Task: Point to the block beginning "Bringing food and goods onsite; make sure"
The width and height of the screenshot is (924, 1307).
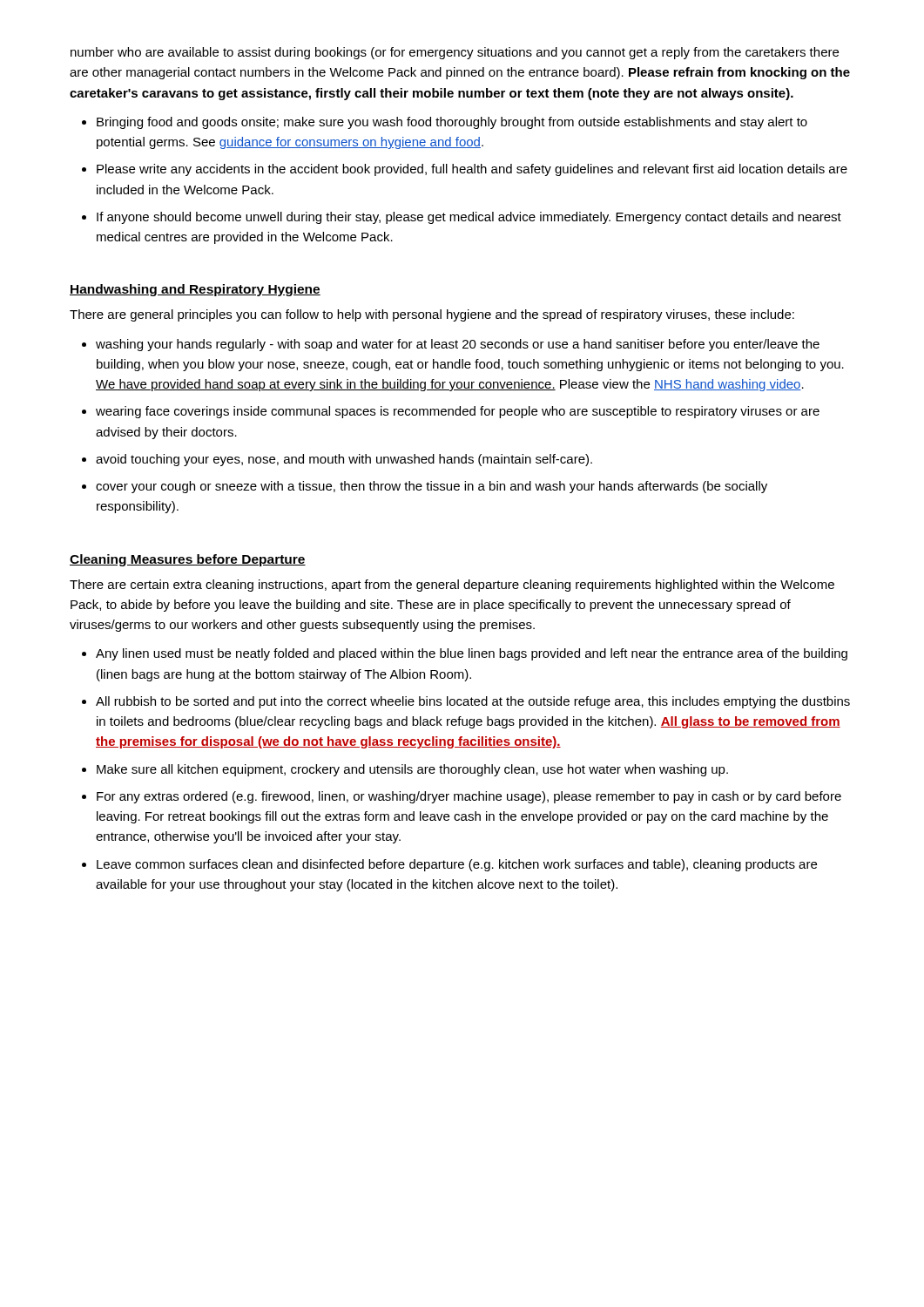Action: [x=452, y=131]
